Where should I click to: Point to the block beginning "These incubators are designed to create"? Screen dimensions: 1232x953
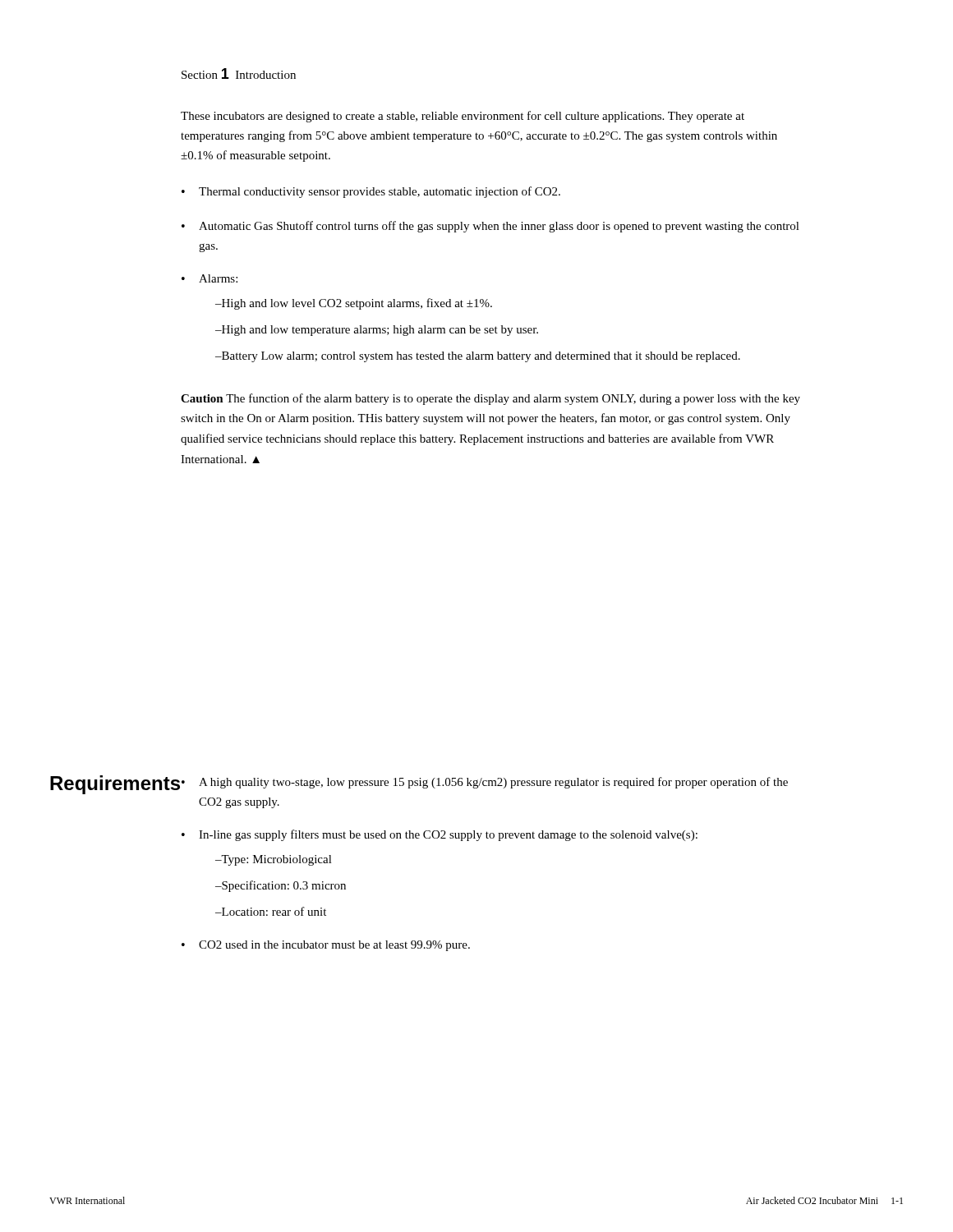[x=479, y=136]
